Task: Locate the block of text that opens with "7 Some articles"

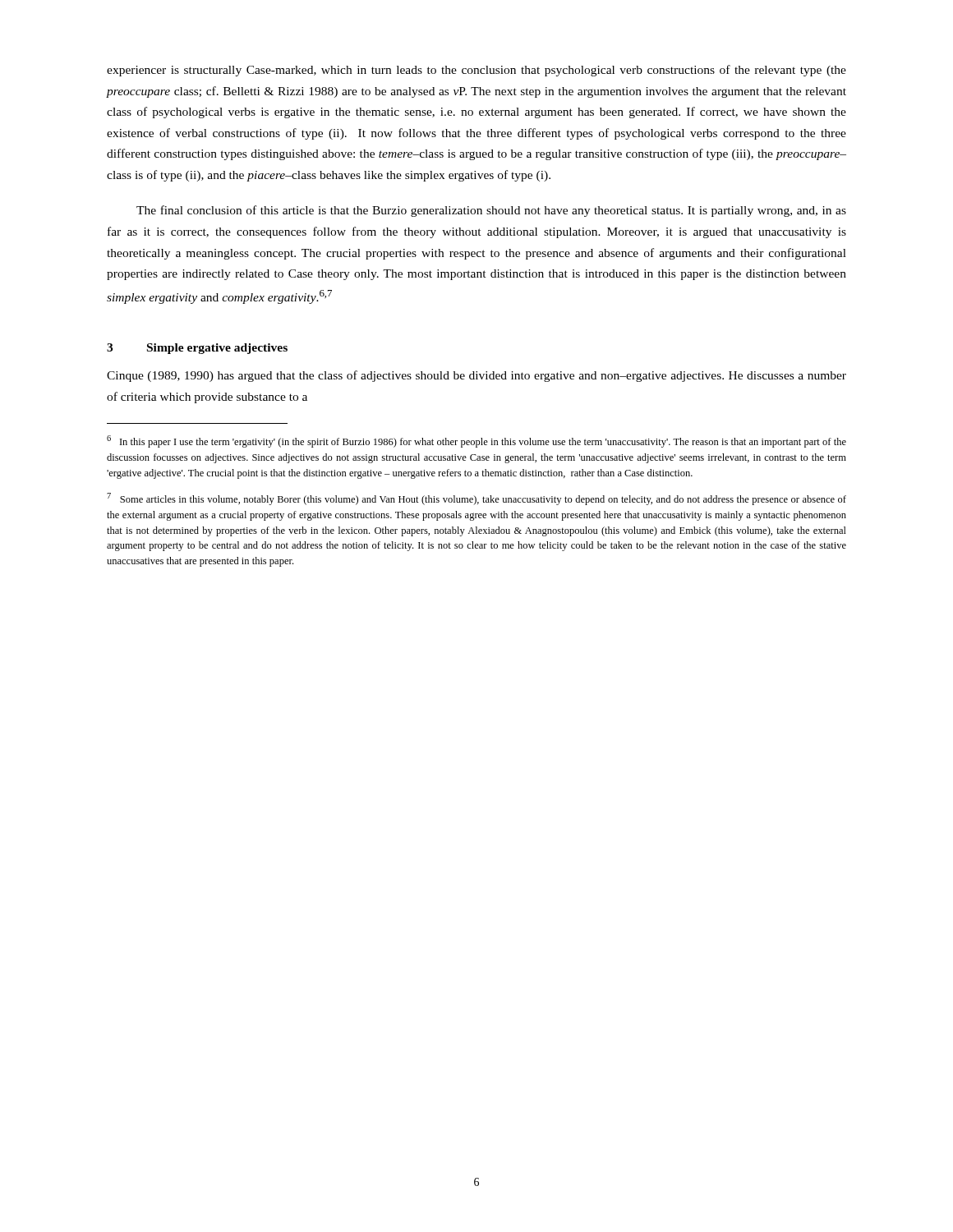Action: click(476, 529)
